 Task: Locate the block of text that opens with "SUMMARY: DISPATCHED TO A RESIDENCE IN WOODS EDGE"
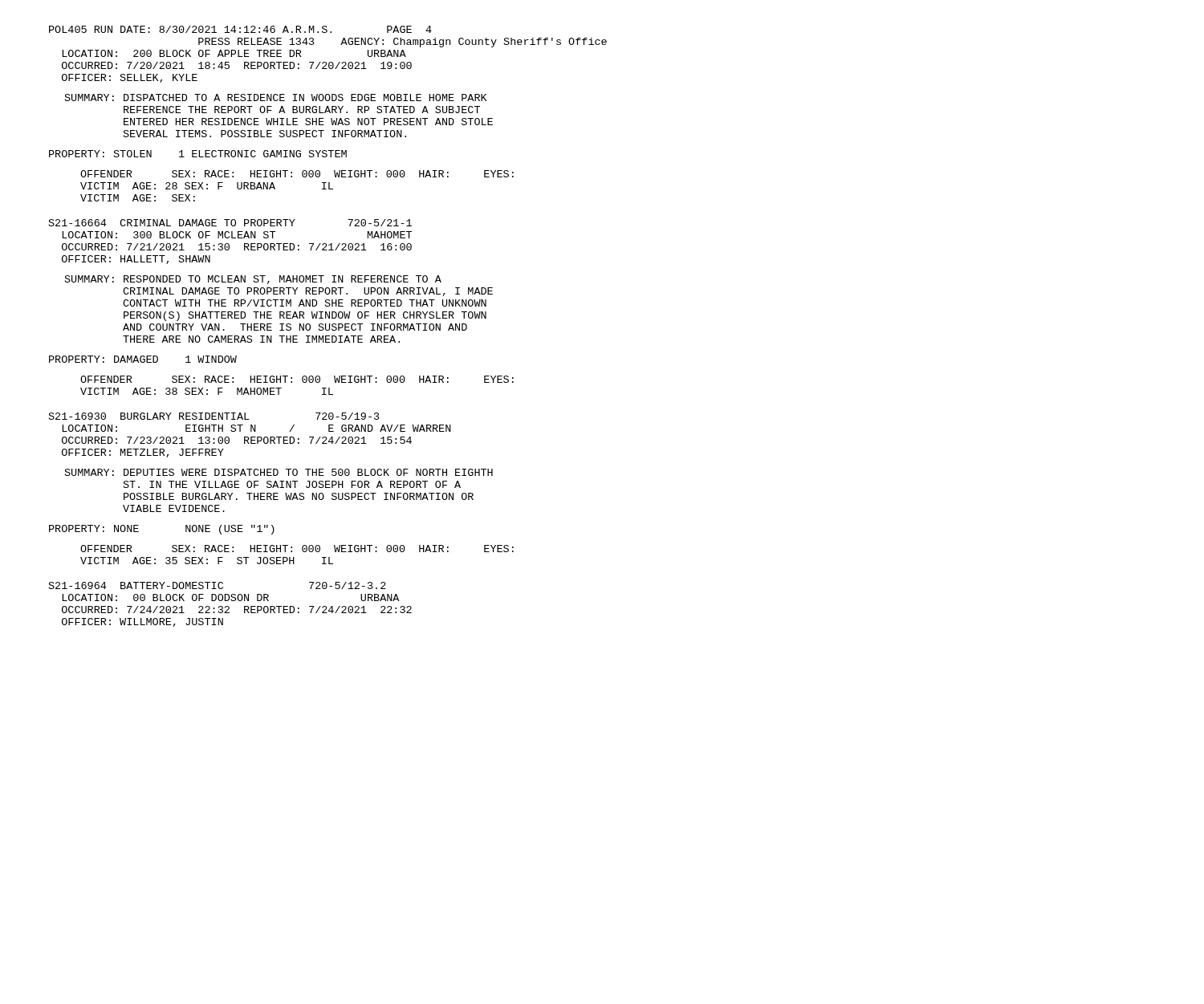click(279, 116)
